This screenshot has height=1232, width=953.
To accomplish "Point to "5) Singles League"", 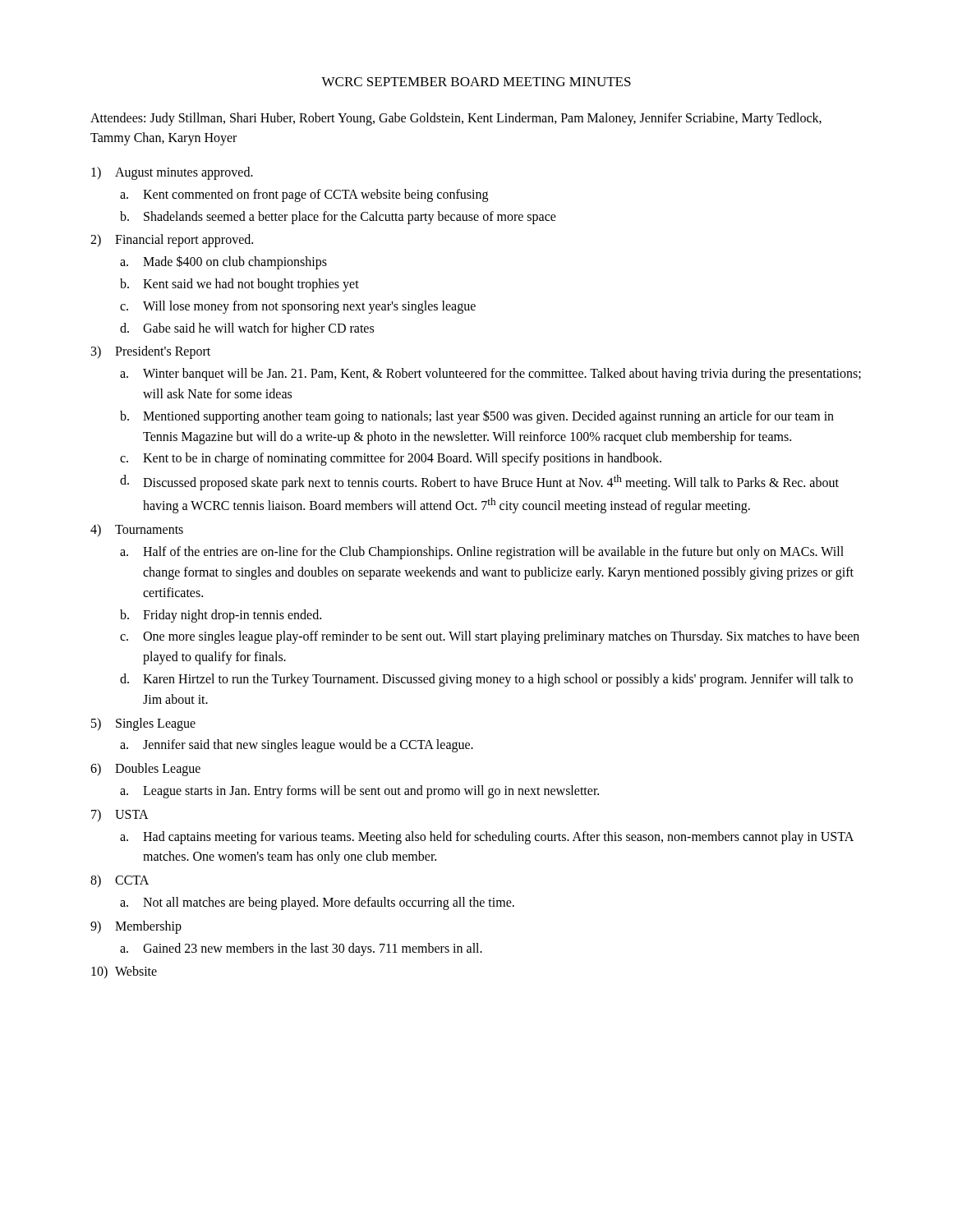I will 143,724.
